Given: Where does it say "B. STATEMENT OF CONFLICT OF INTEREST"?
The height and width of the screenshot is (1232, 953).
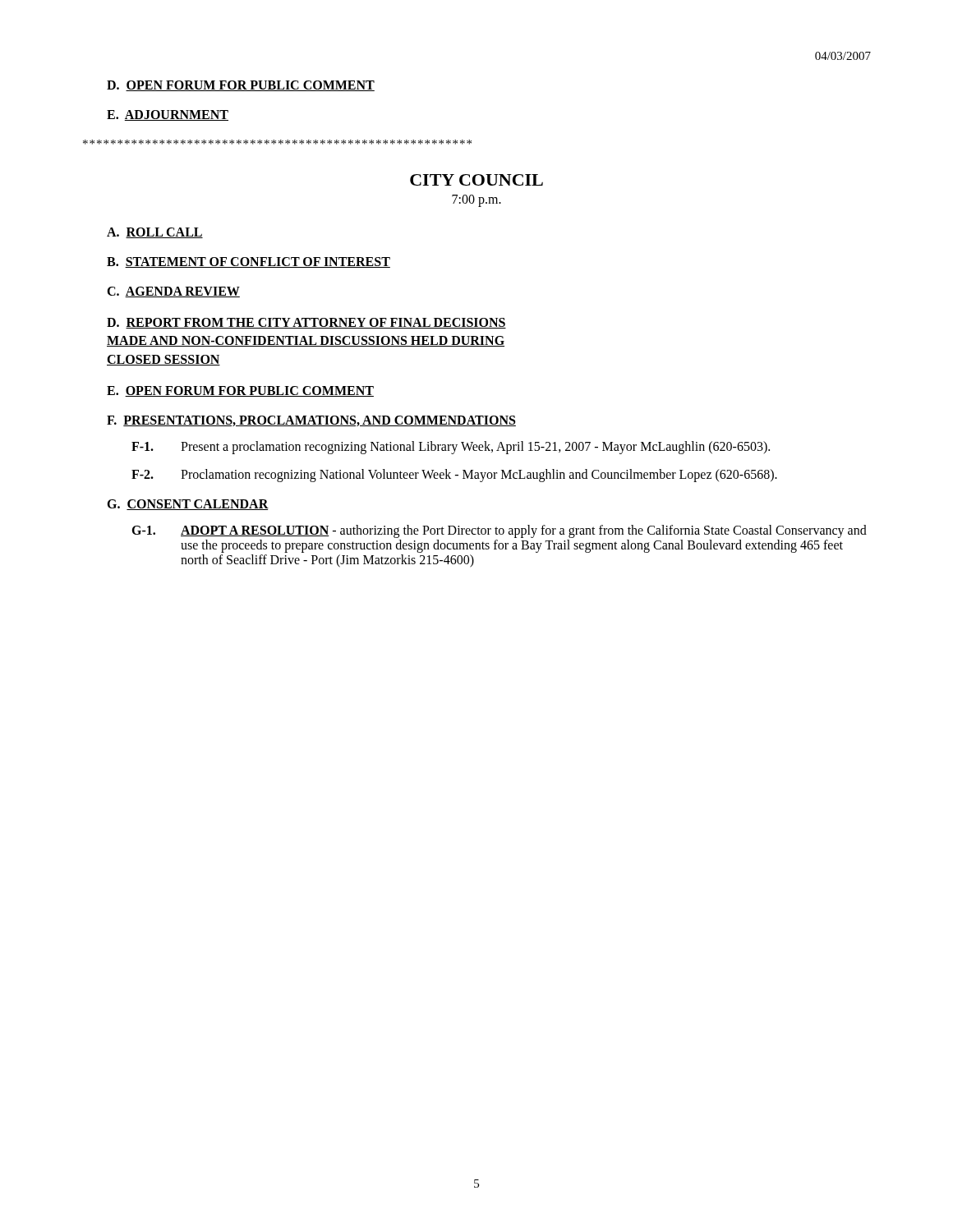Looking at the screenshot, I should pos(248,262).
